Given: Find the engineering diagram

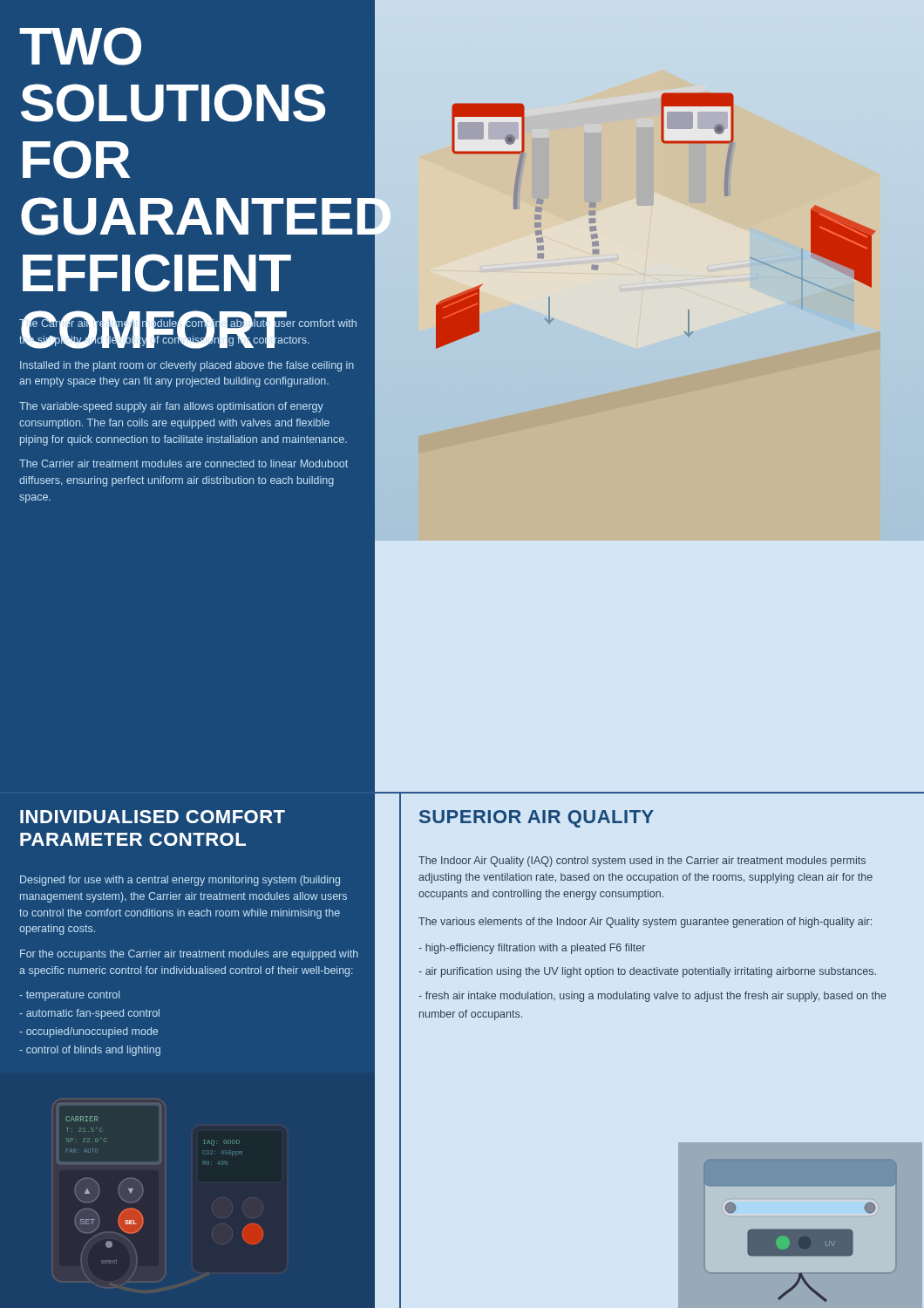Looking at the screenshot, I should 649,270.
